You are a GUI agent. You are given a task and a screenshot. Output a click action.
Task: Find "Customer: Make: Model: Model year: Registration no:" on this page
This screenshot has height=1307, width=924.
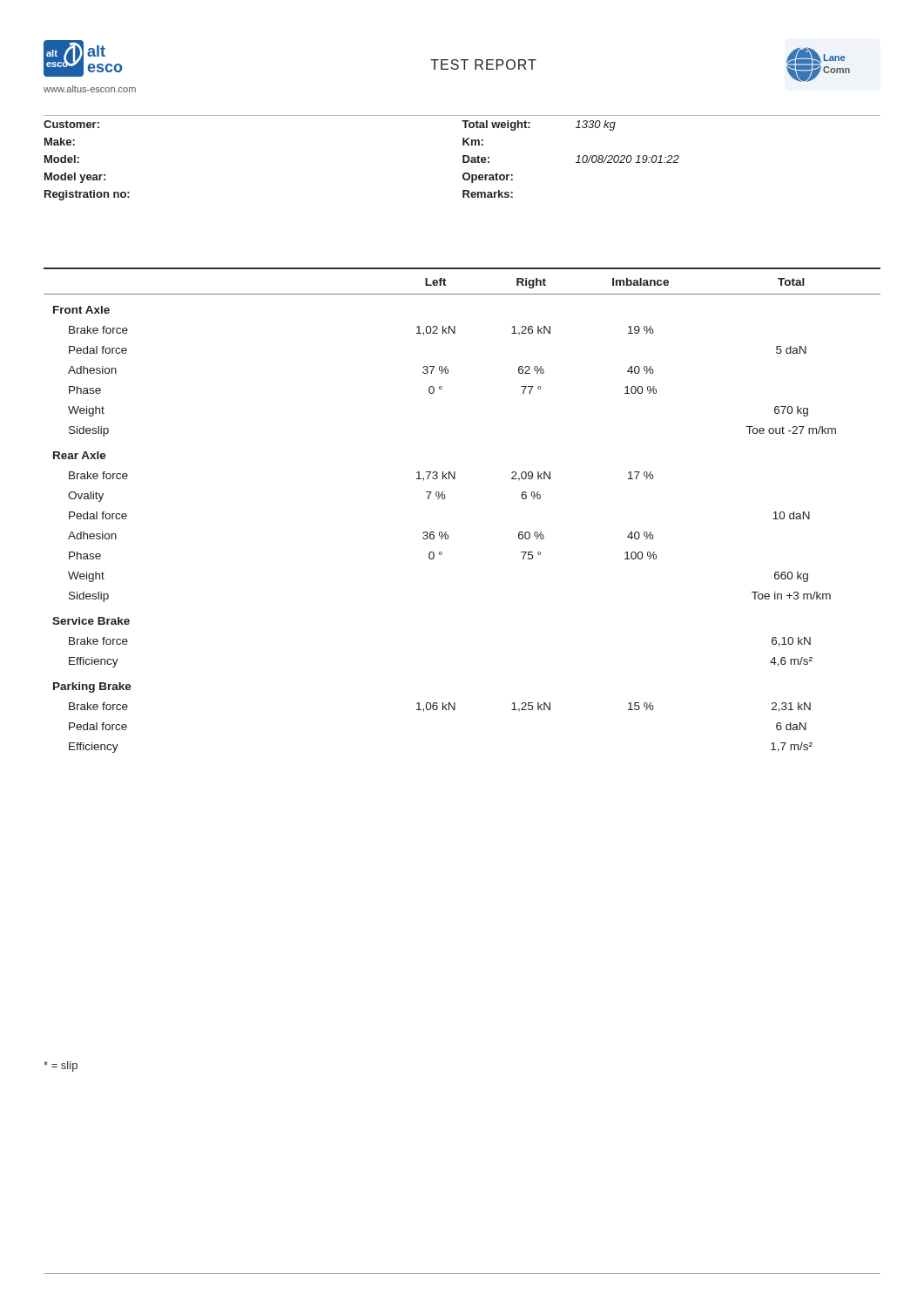click(72, 123)
